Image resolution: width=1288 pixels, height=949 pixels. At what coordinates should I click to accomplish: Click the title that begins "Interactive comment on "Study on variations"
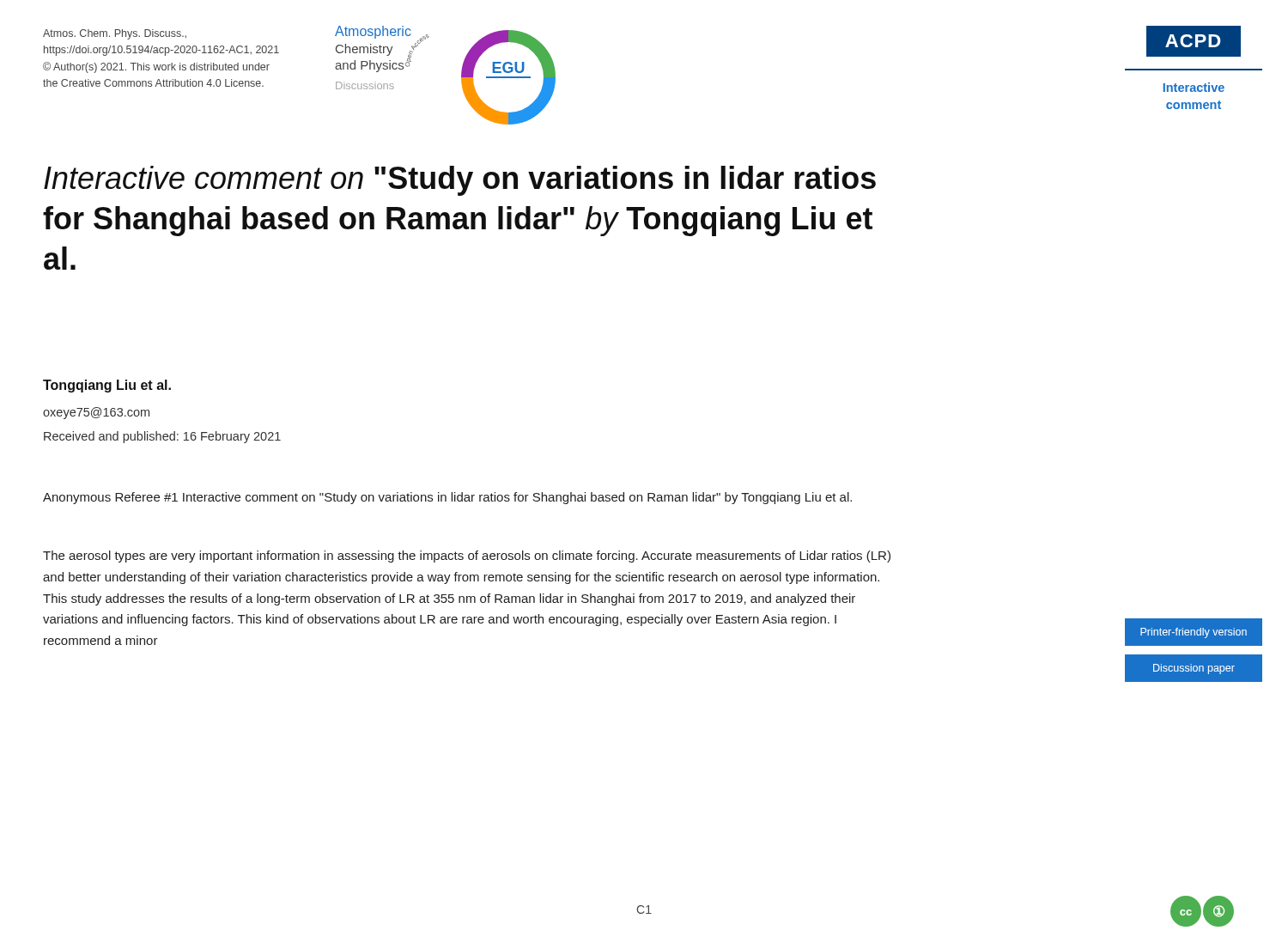(x=460, y=218)
